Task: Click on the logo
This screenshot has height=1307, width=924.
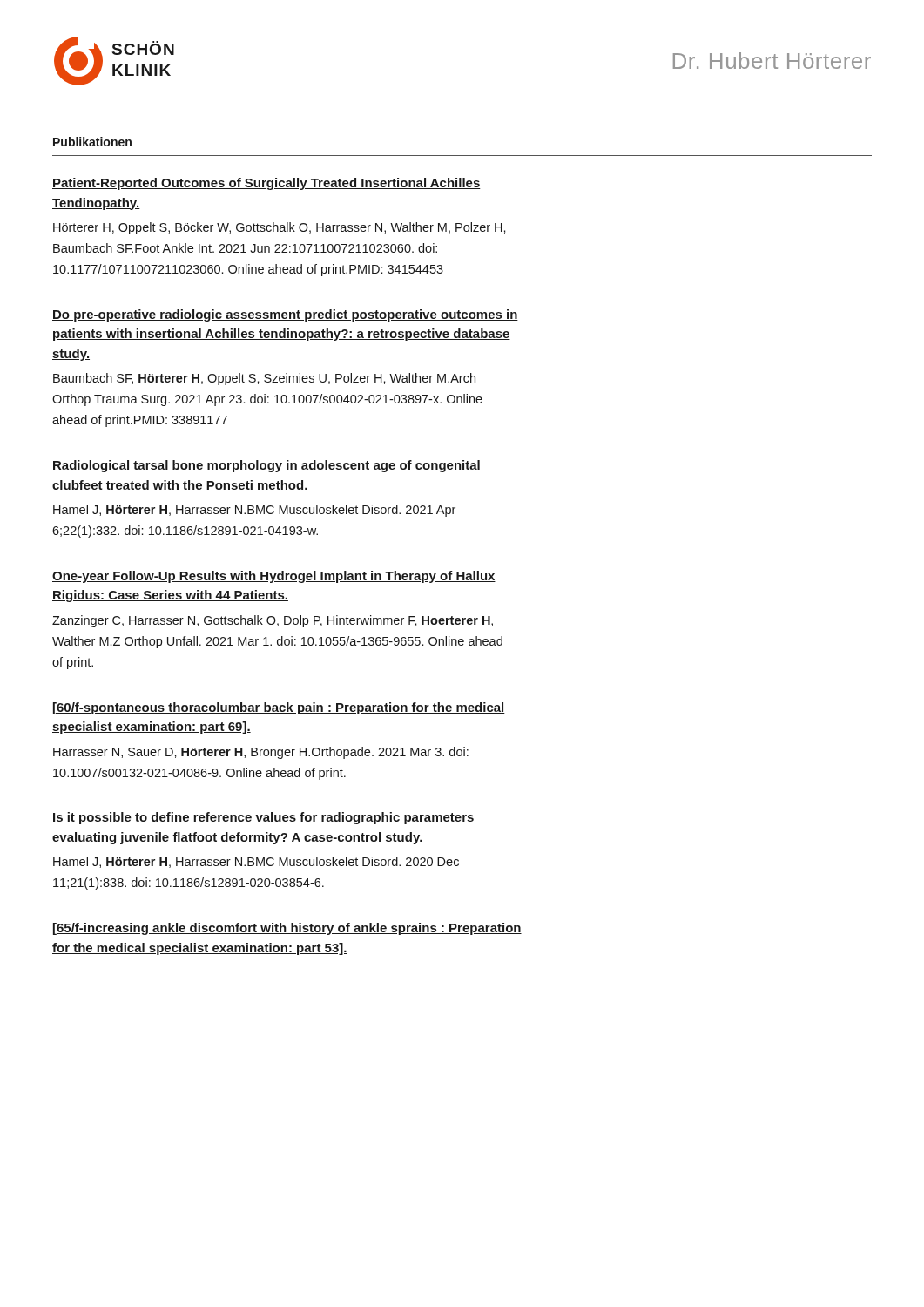Action: 126,61
